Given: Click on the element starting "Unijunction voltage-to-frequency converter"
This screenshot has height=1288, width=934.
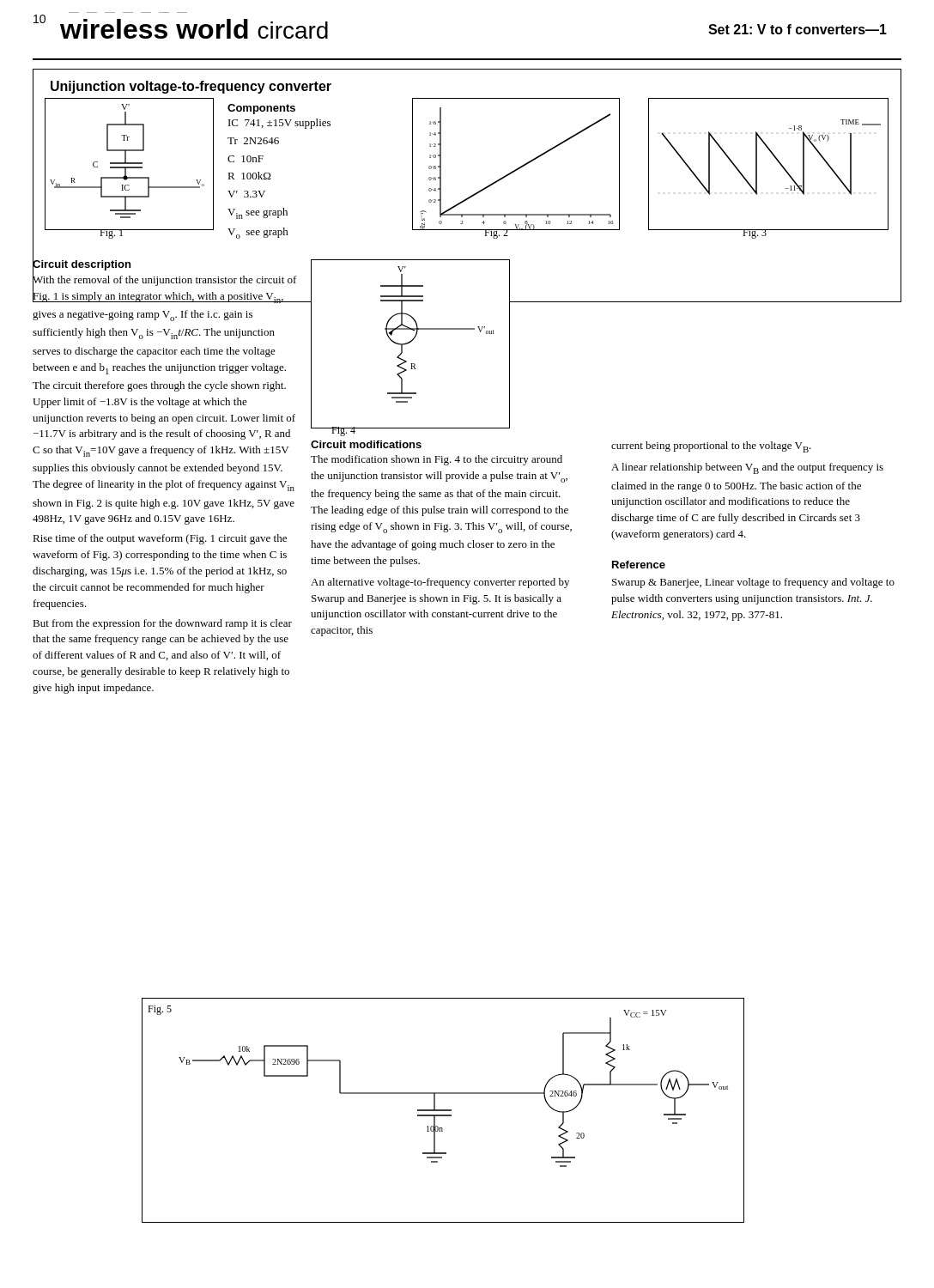Looking at the screenshot, I should point(191,86).
